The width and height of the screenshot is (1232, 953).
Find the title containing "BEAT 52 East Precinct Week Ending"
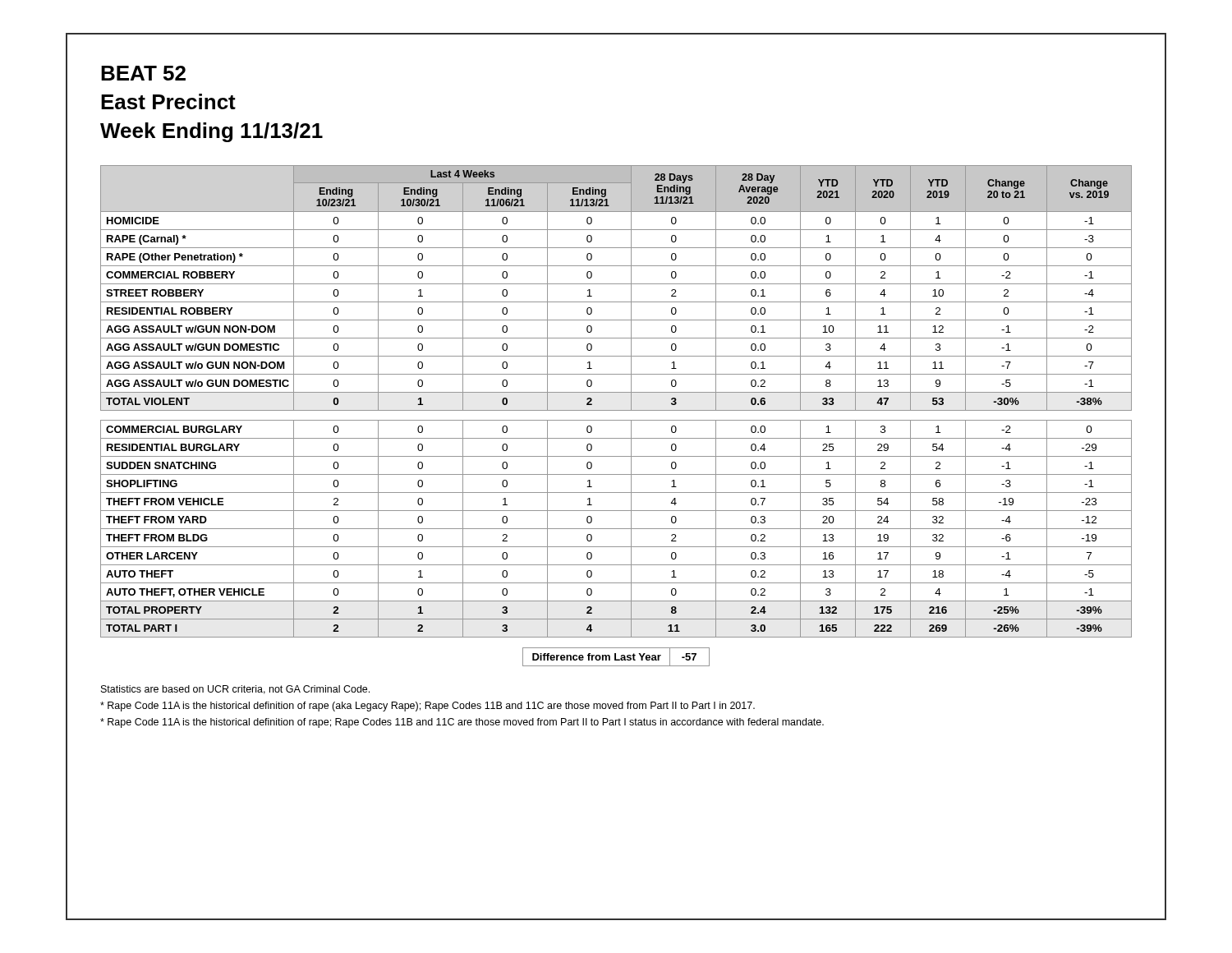tap(143, 73)
